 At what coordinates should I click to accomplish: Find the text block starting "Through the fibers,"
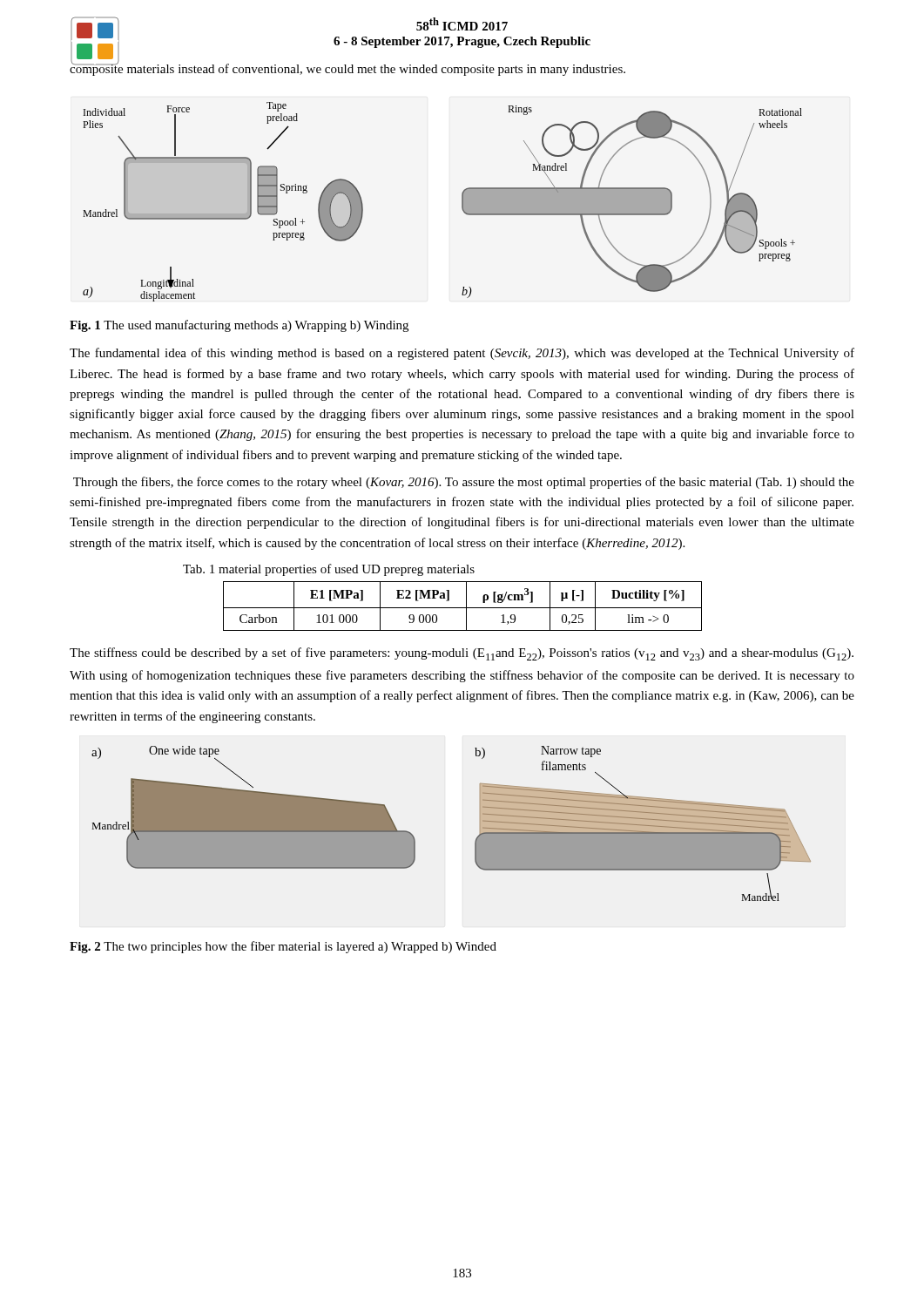click(462, 512)
